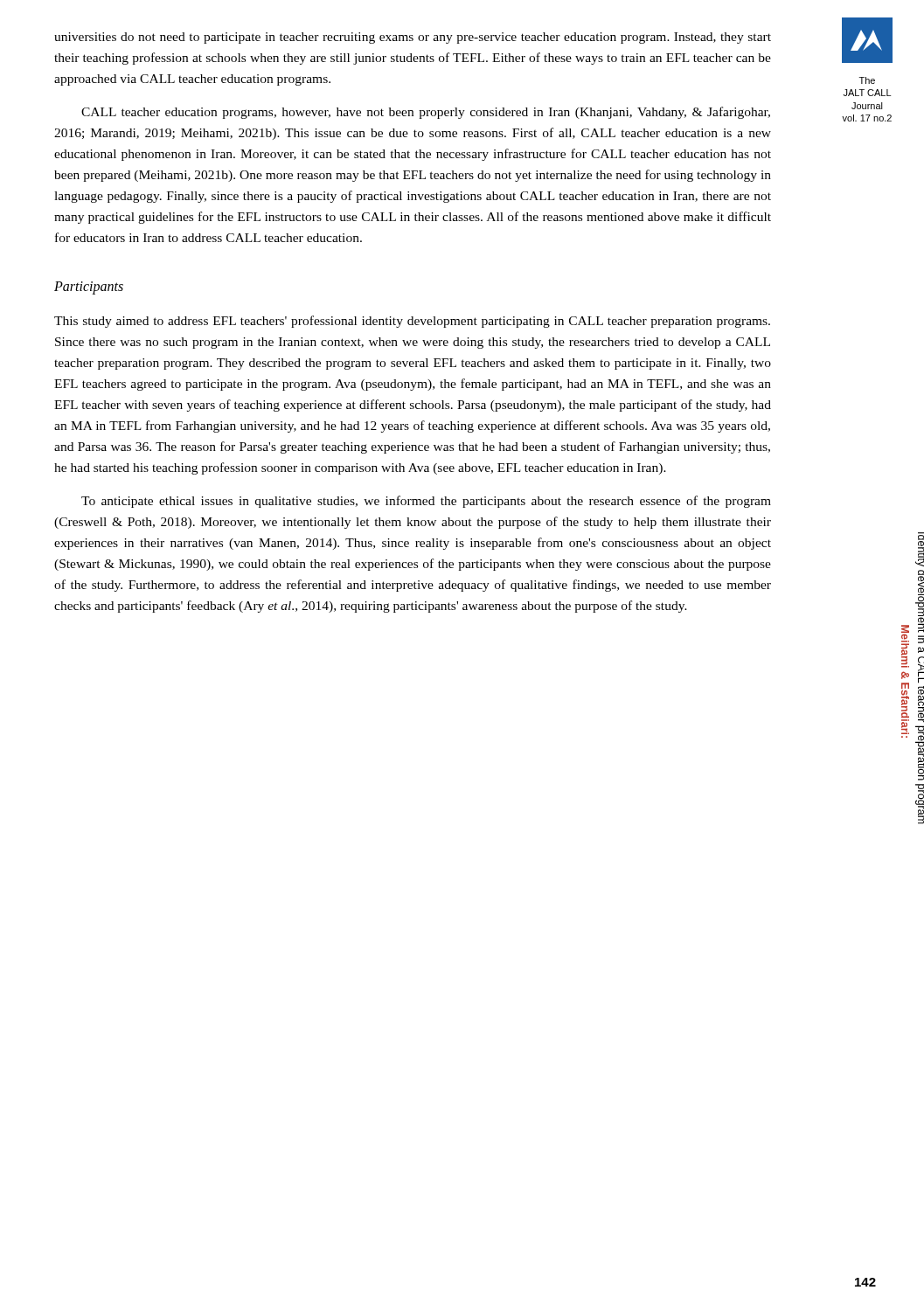Select the logo
This screenshot has height=1311, width=924.
point(867,43)
